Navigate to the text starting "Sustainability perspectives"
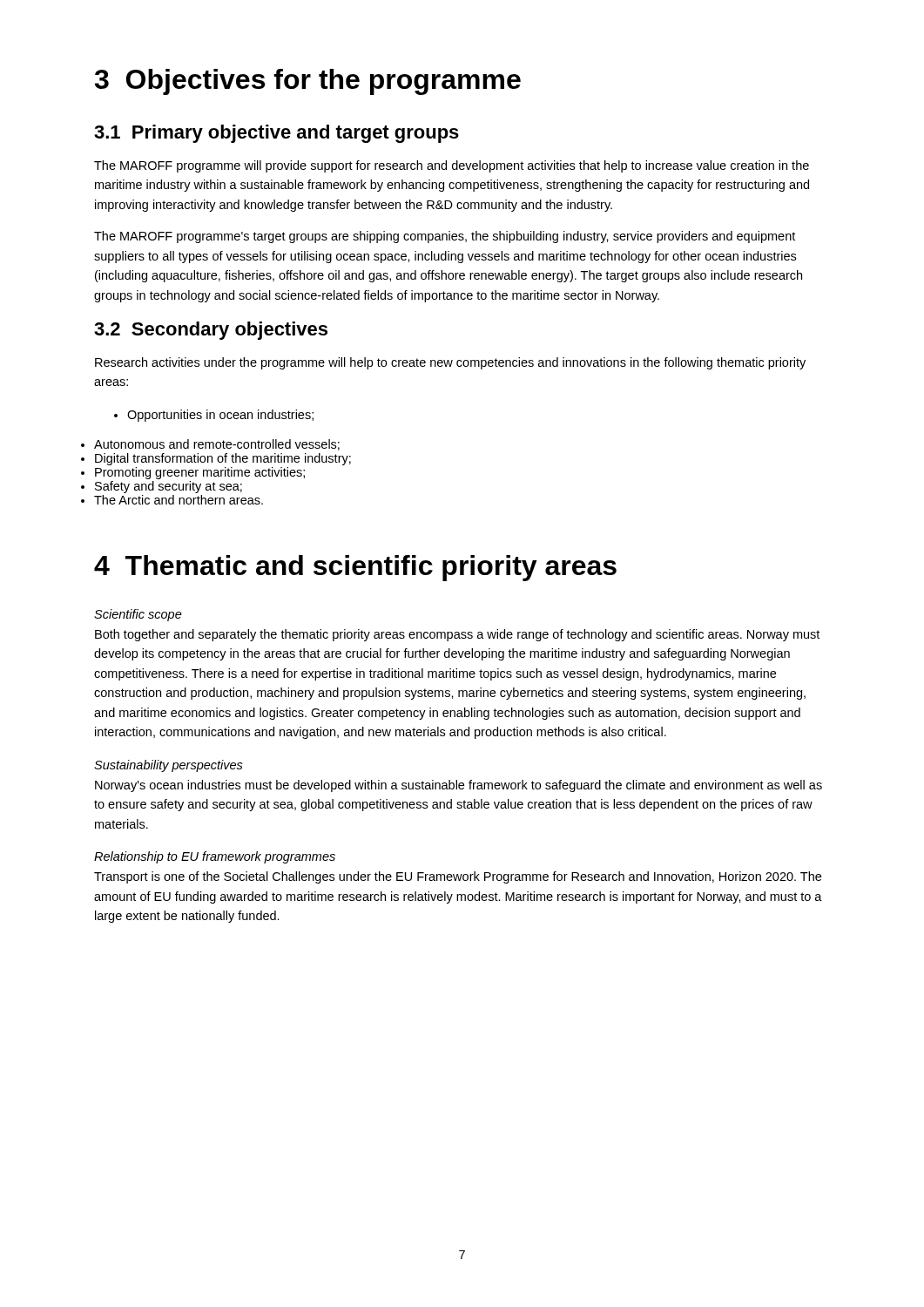Image resolution: width=924 pixels, height=1307 pixels. [169, 766]
